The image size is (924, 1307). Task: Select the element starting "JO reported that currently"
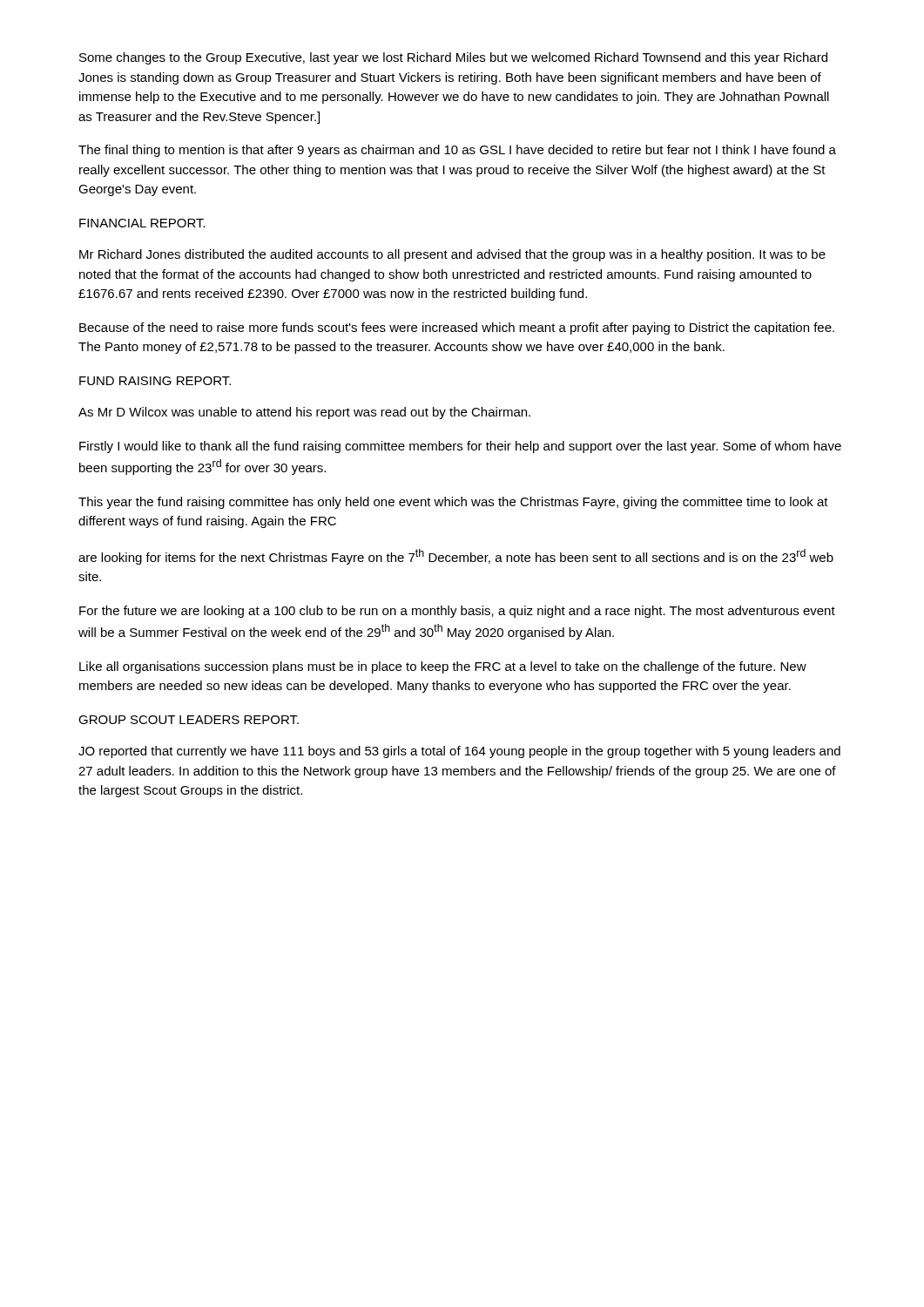click(460, 770)
